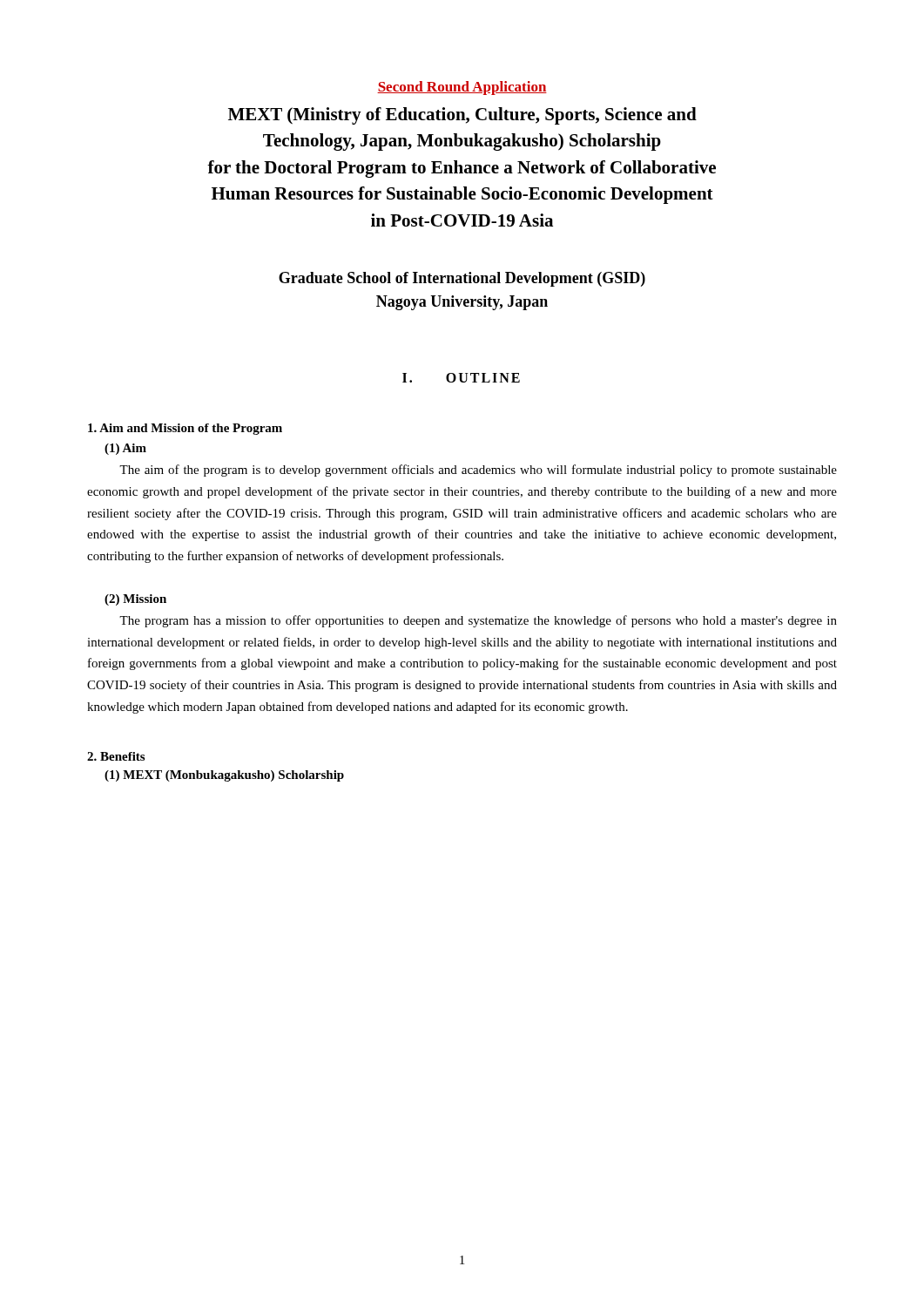
Task: Click on the passage starting "MEXT (Ministry of Education, Culture, Sports, Science"
Action: tap(462, 167)
